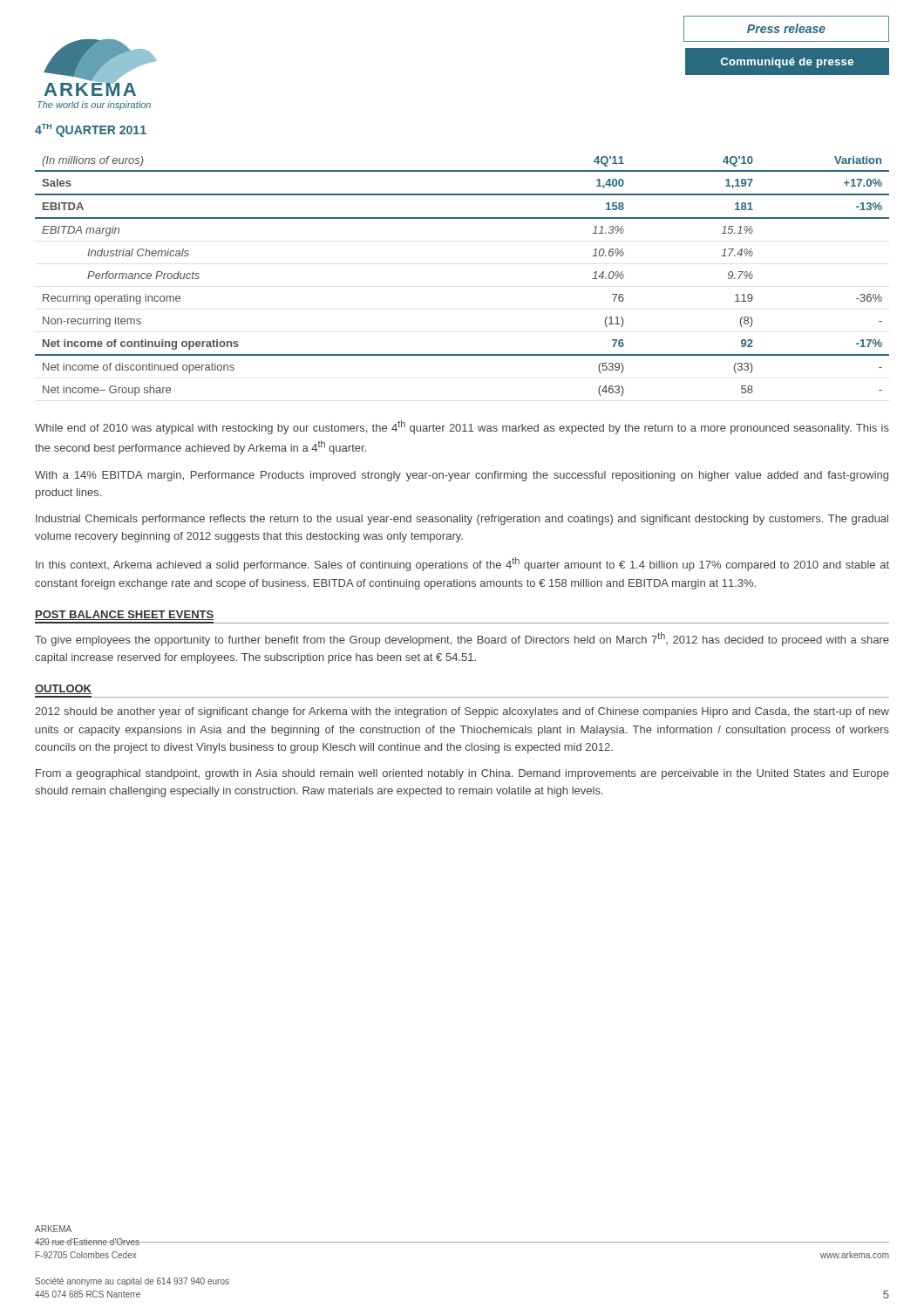This screenshot has height=1308, width=924.
Task: Locate the table with the text "Industrial Chemicals"
Action: click(x=462, y=275)
